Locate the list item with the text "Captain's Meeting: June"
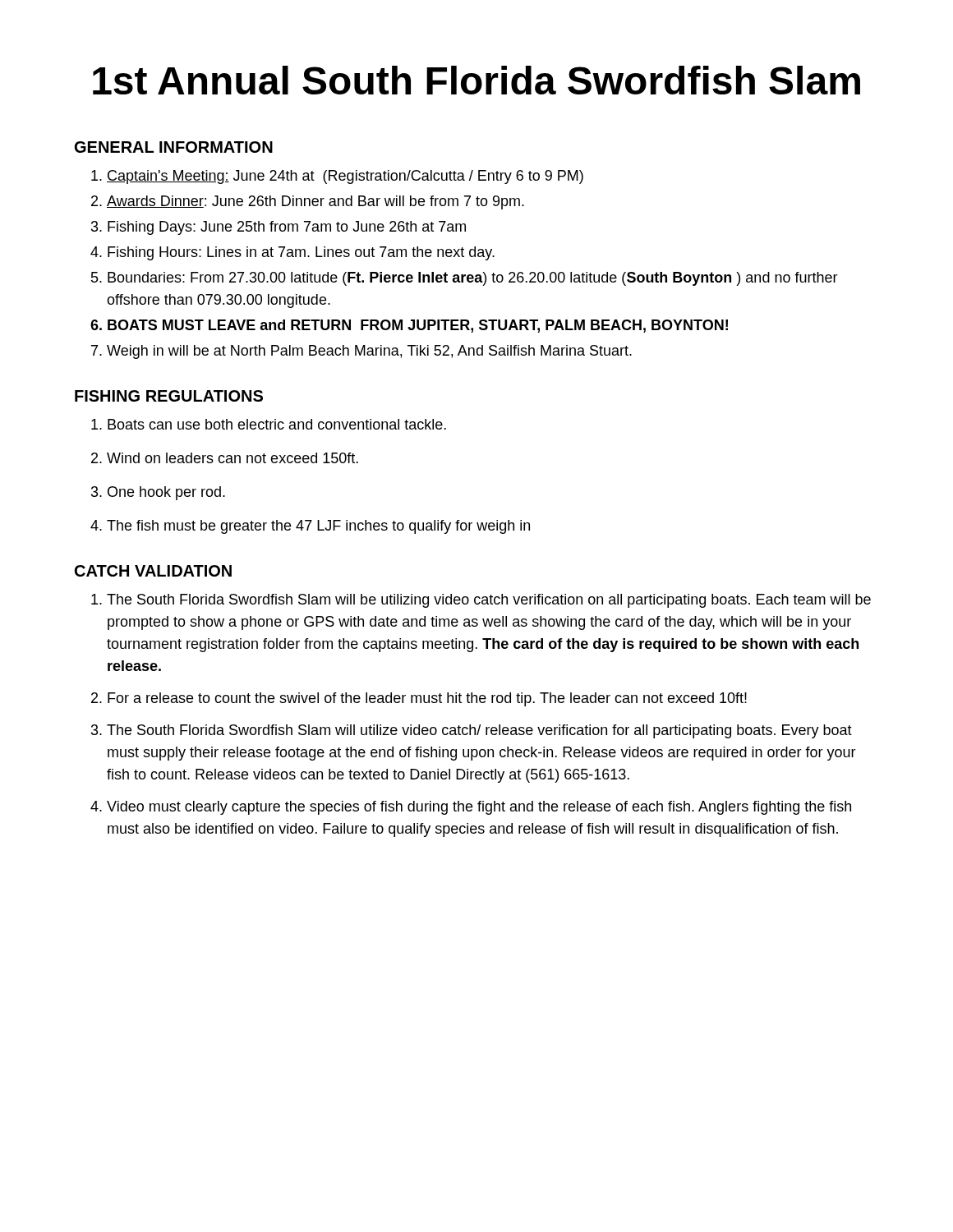 (x=345, y=175)
